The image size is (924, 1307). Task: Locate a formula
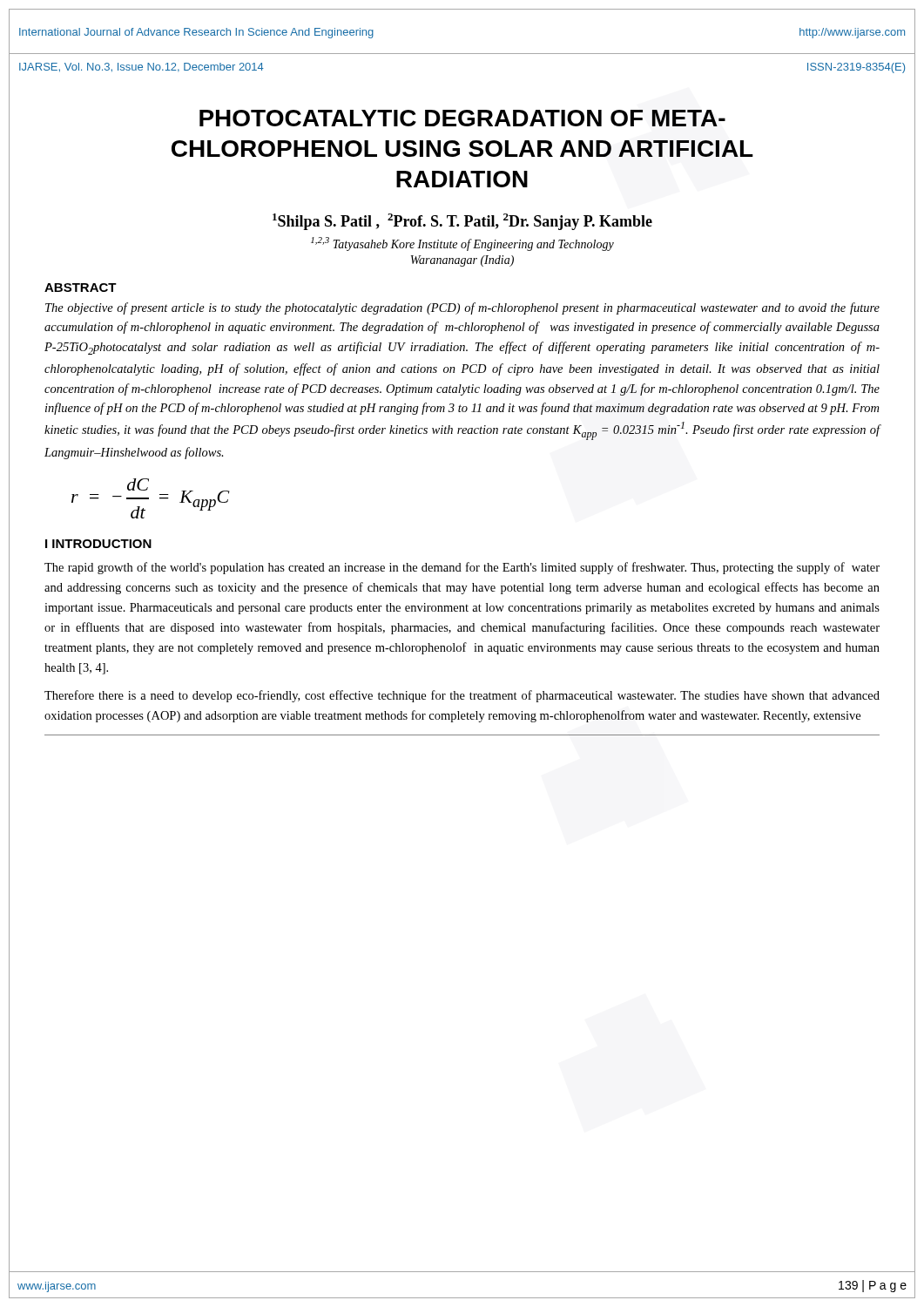(x=150, y=498)
